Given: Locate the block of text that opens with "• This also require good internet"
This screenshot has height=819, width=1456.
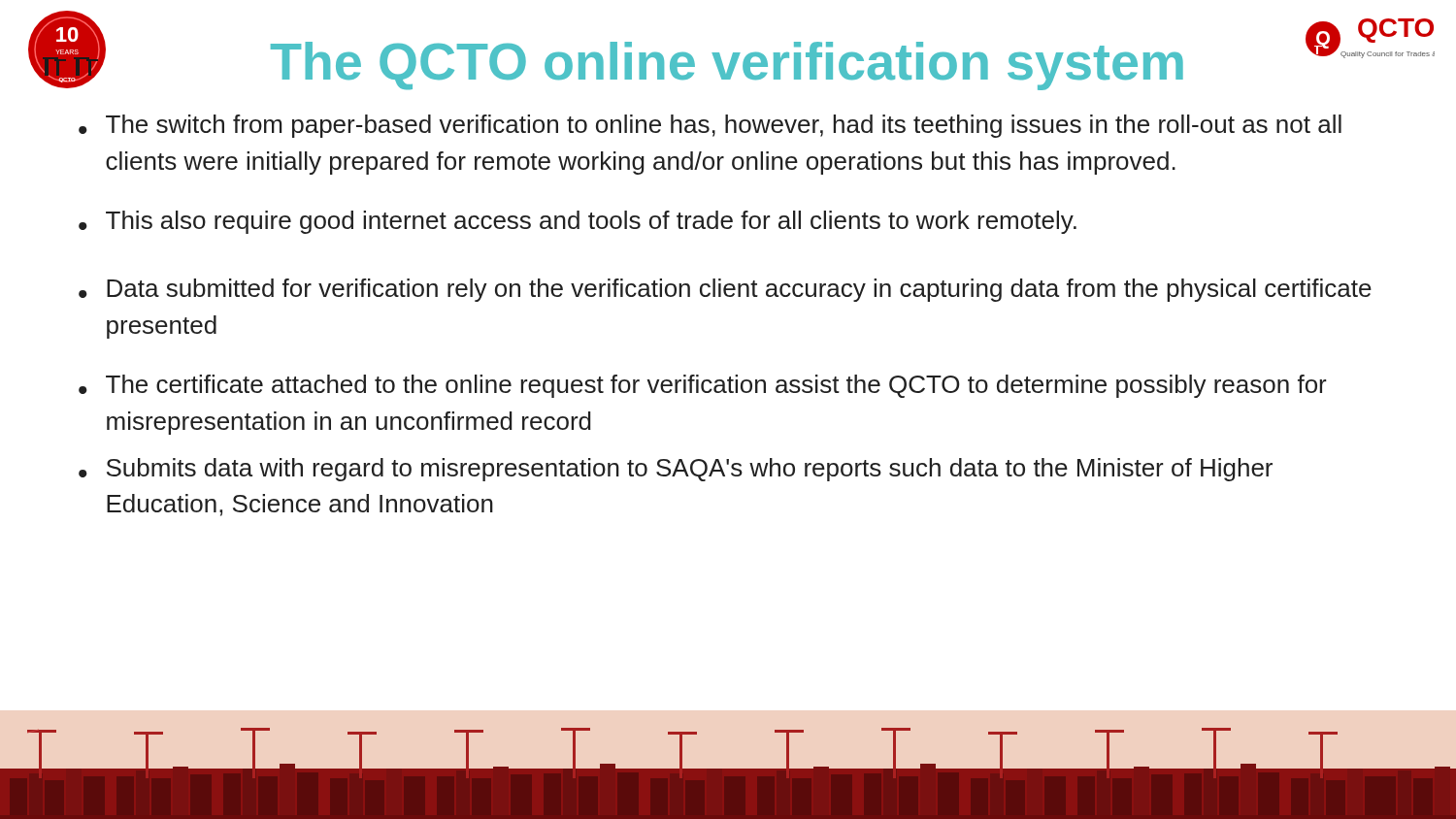Looking at the screenshot, I should click(x=578, y=225).
